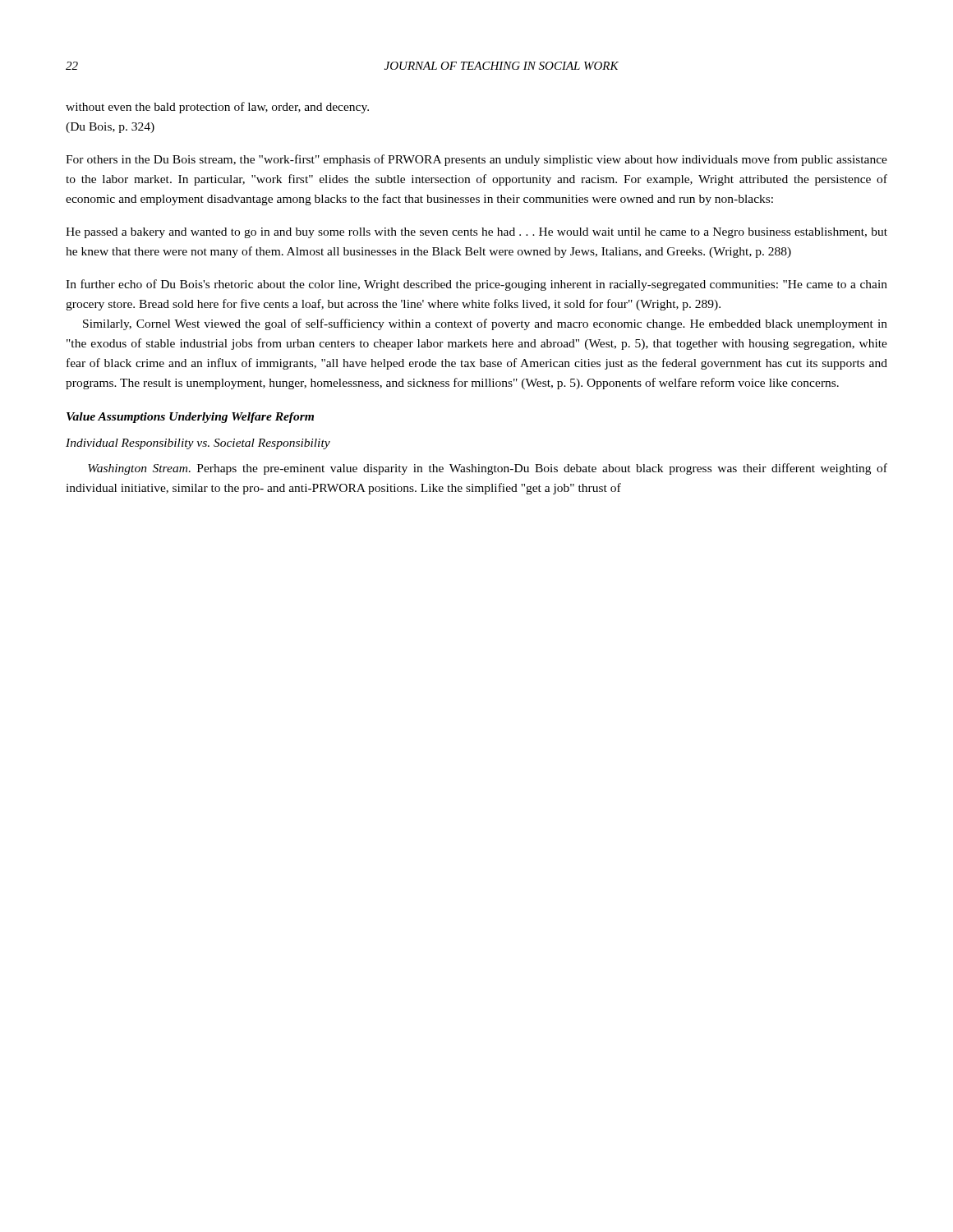The width and height of the screenshot is (953, 1232).
Task: Select the text block starting "Washington Stream. Perhaps the pre-eminent value"
Action: click(476, 477)
